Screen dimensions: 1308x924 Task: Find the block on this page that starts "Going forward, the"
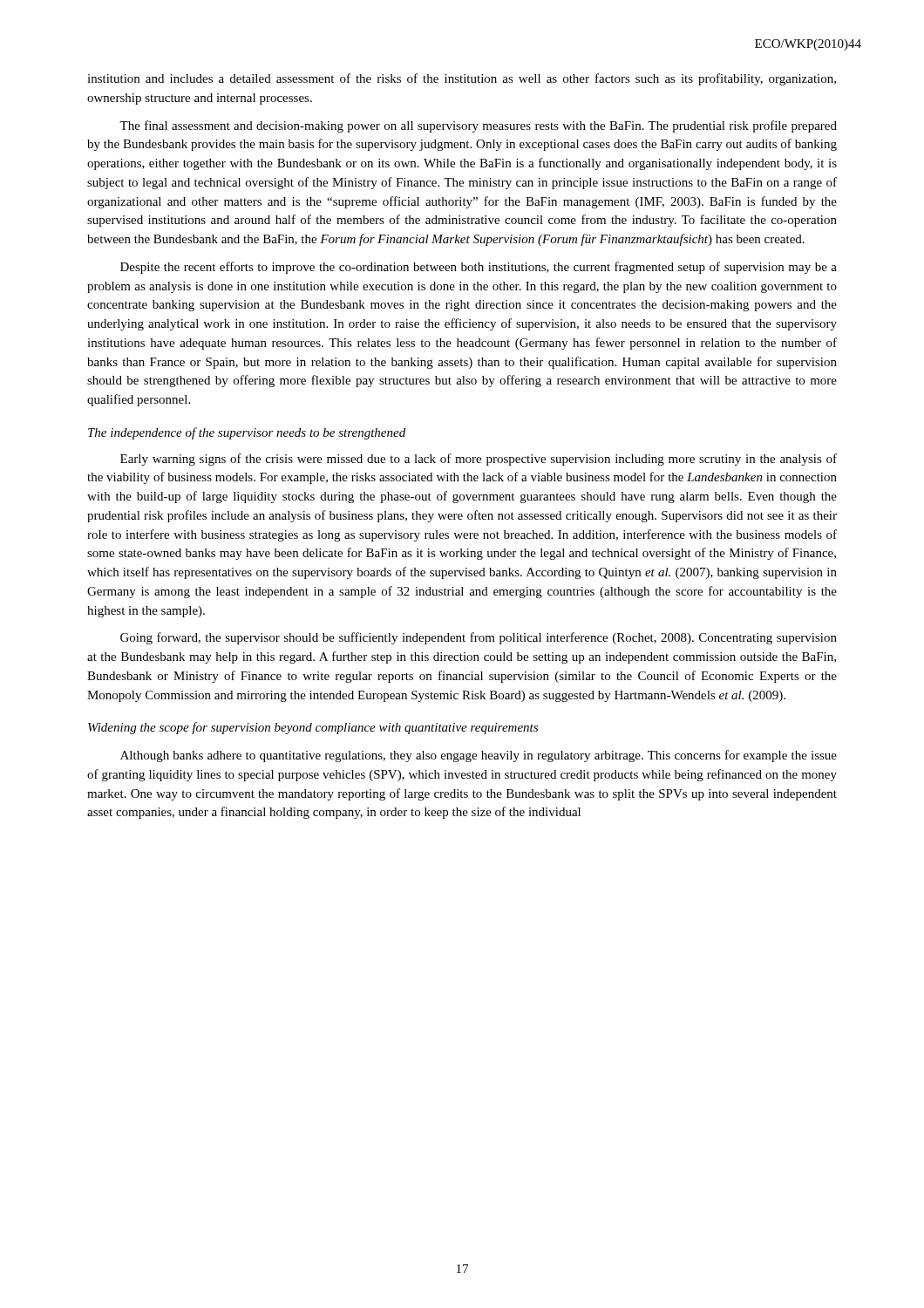point(462,666)
